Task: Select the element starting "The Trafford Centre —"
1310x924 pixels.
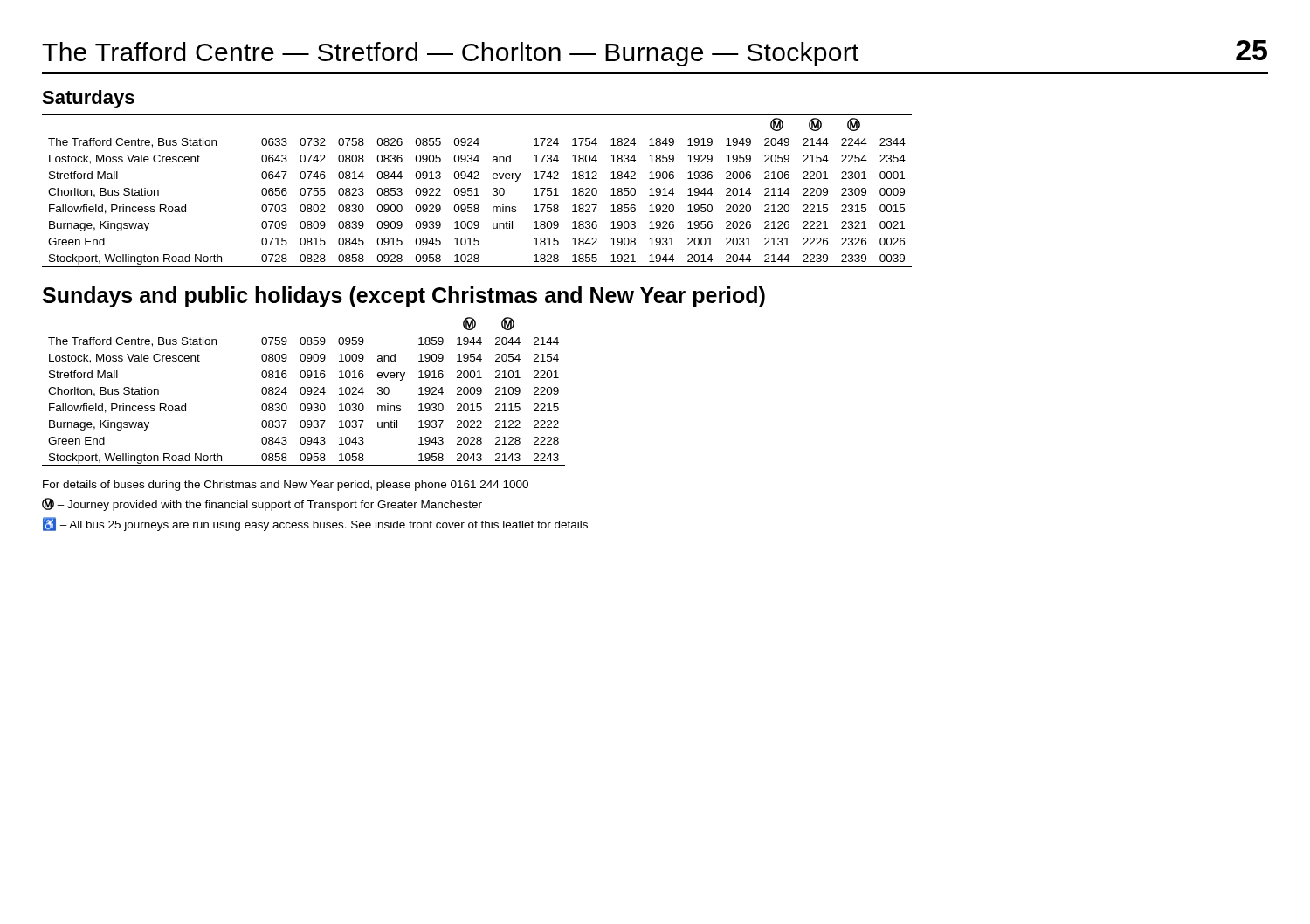Action: point(655,50)
